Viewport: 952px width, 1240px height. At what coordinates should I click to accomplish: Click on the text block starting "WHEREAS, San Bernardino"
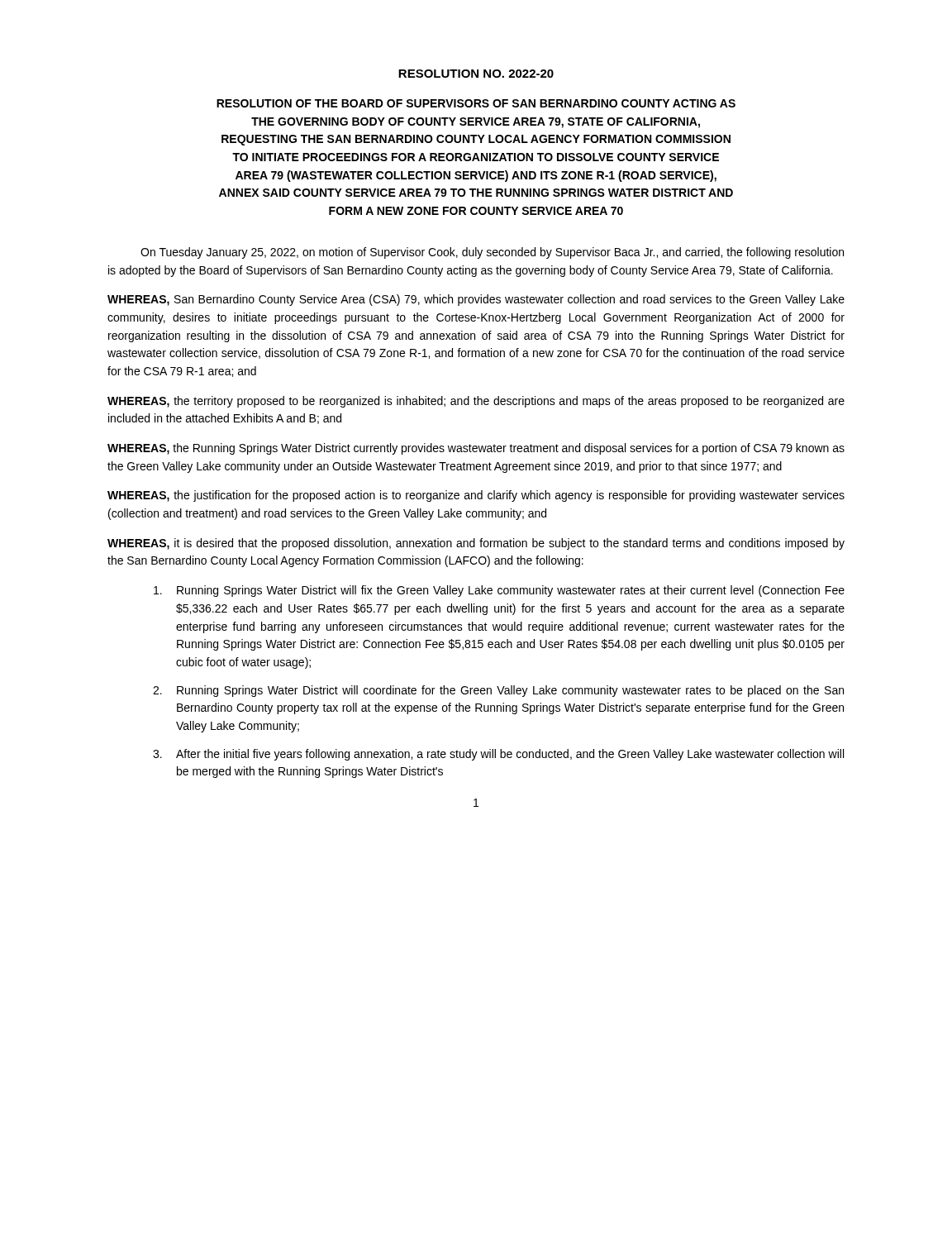pos(476,335)
